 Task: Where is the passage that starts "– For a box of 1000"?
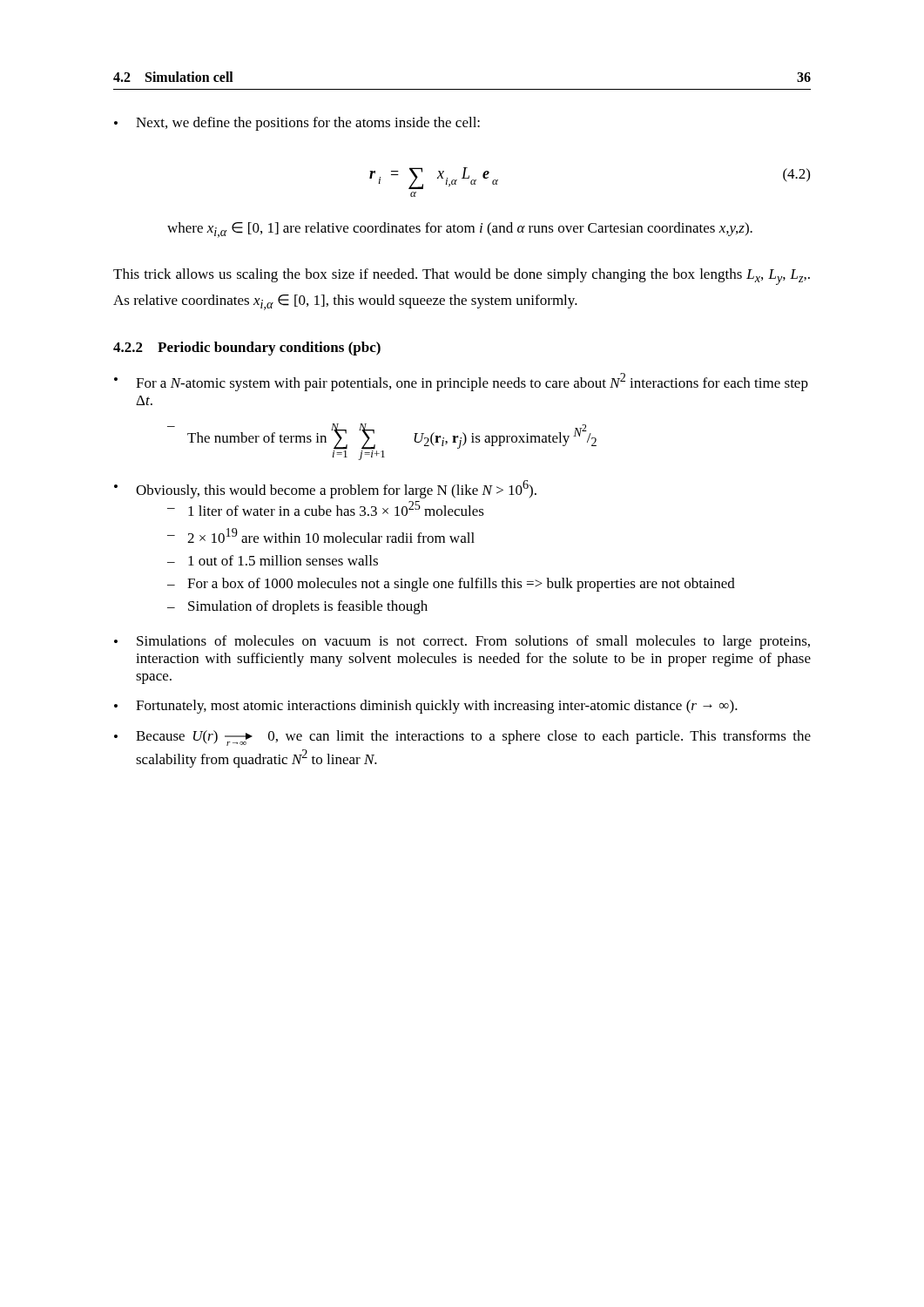[451, 584]
